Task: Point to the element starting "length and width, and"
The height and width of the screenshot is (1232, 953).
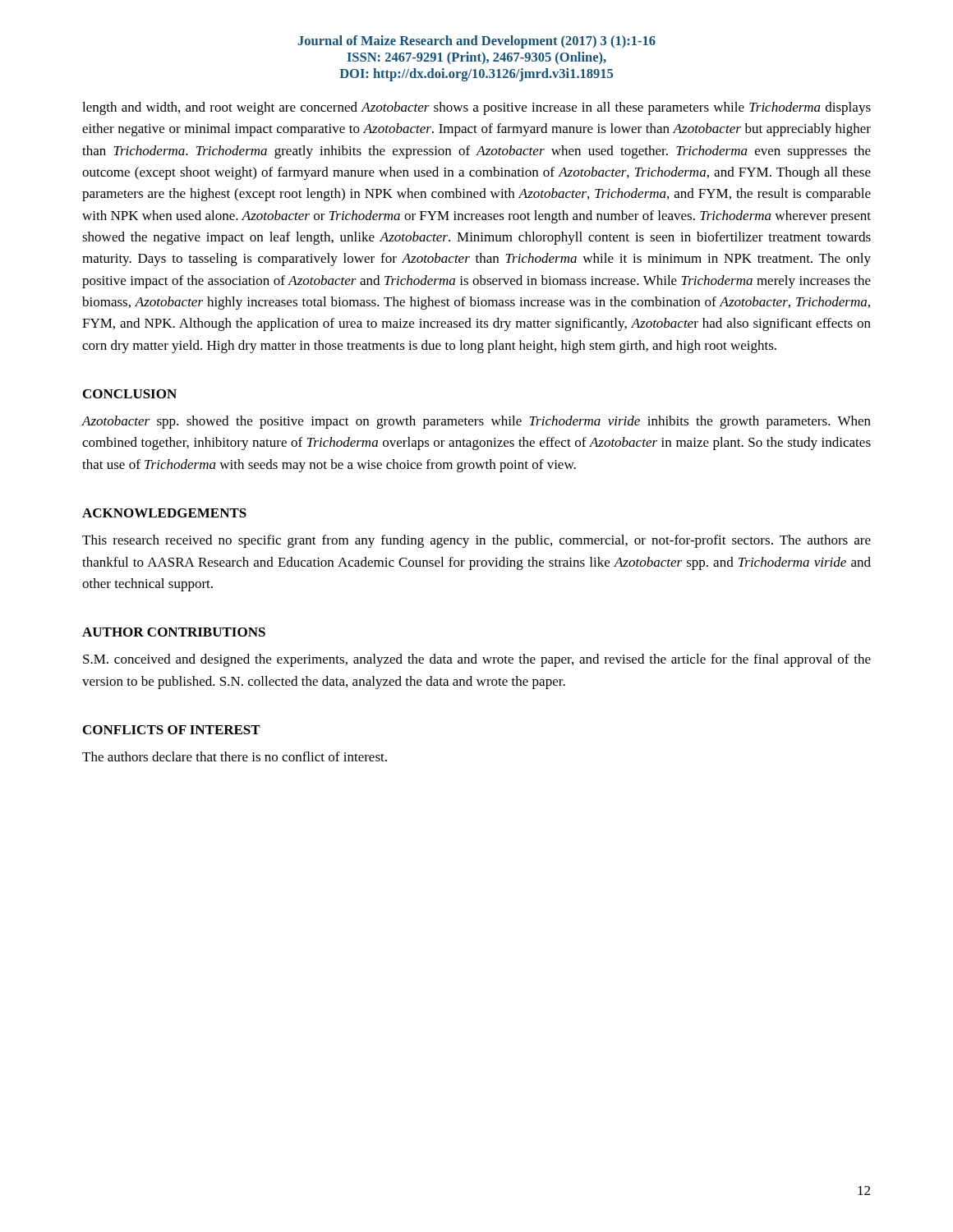Action: [x=476, y=226]
